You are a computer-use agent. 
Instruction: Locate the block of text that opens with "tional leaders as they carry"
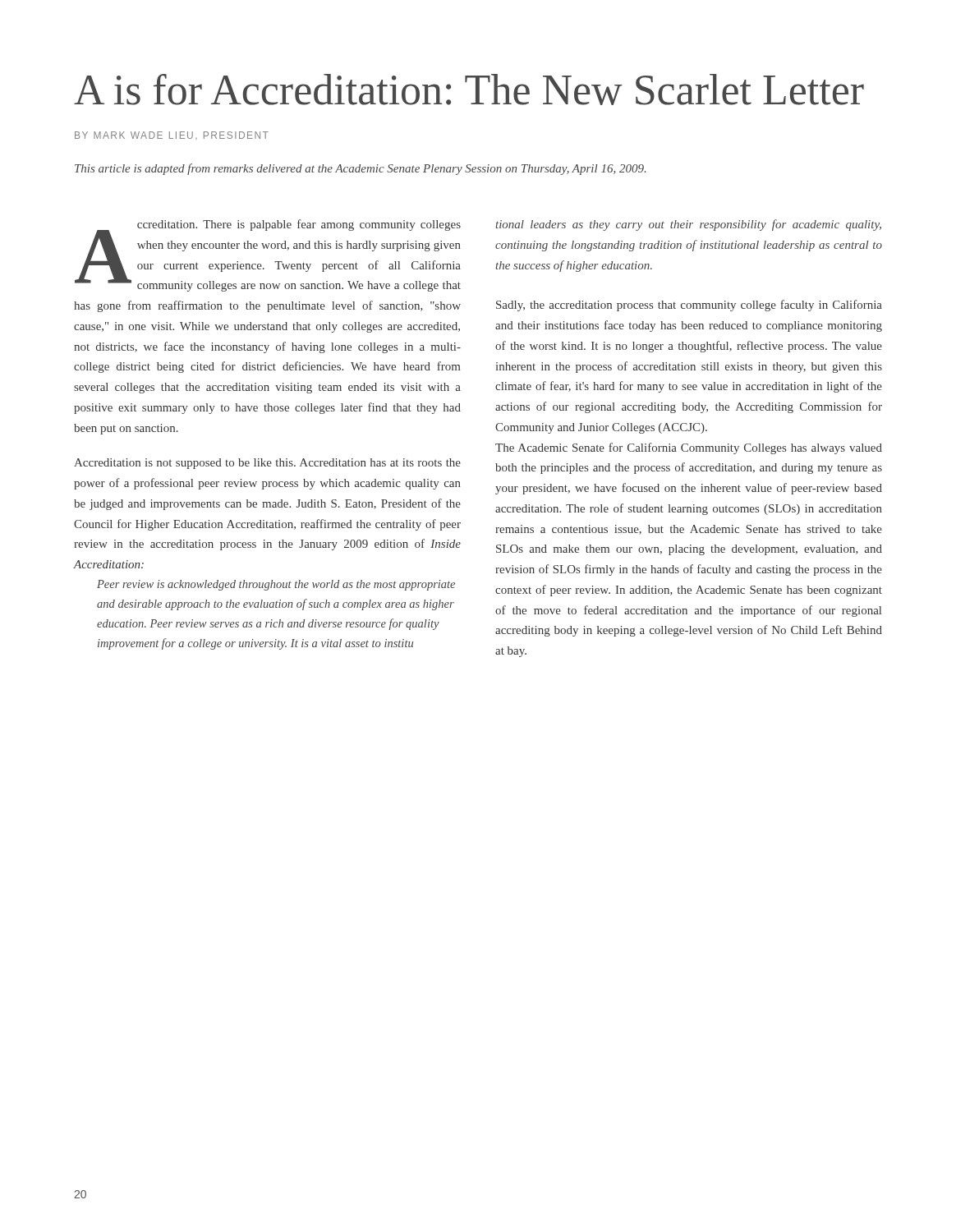click(x=689, y=245)
